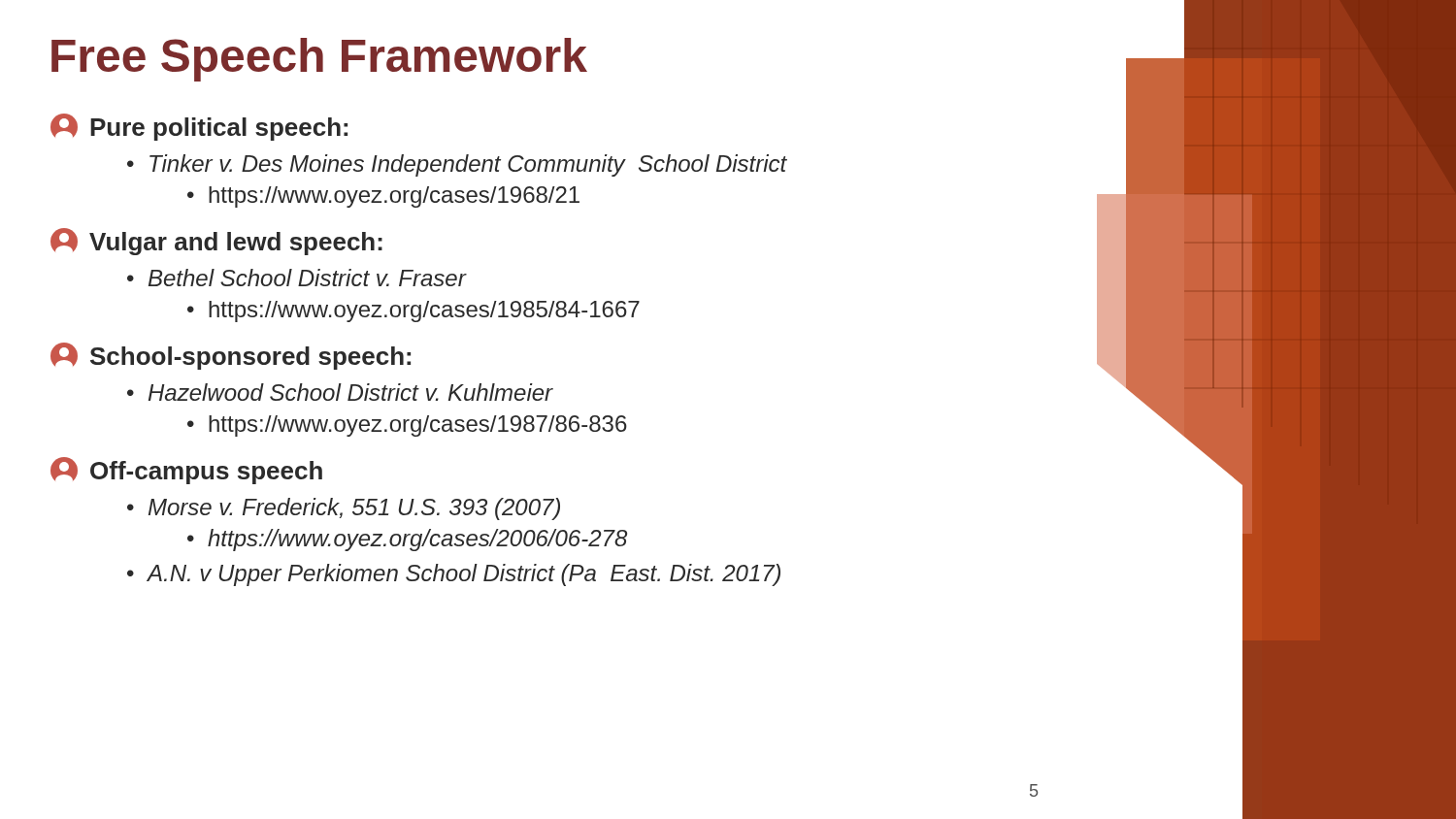Image resolution: width=1456 pixels, height=819 pixels.
Task: Locate the text block starting "Free Speech Framework"
Action: tap(318, 56)
